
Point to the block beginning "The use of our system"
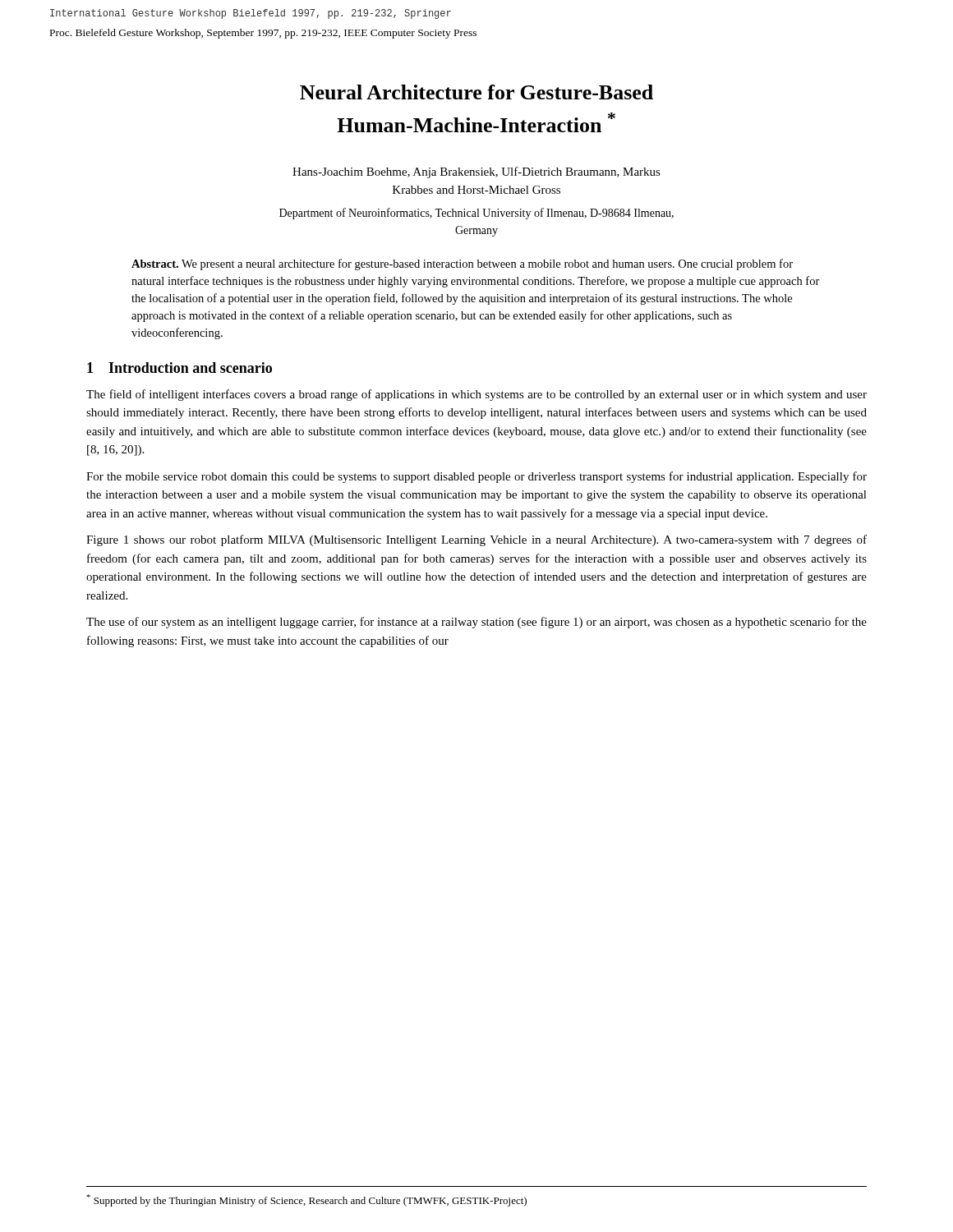[x=476, y=631]
